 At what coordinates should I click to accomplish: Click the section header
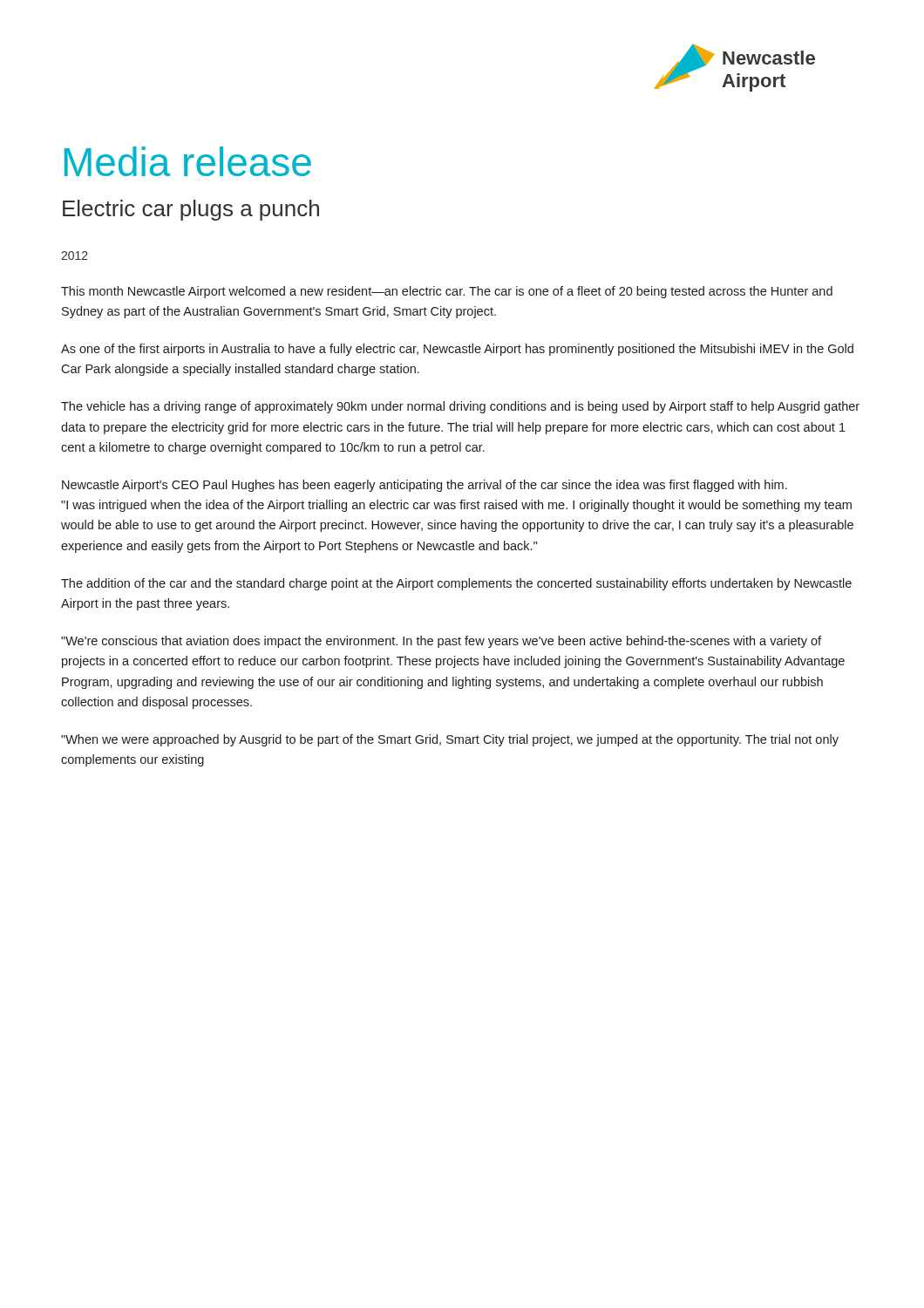pos(462,209)
